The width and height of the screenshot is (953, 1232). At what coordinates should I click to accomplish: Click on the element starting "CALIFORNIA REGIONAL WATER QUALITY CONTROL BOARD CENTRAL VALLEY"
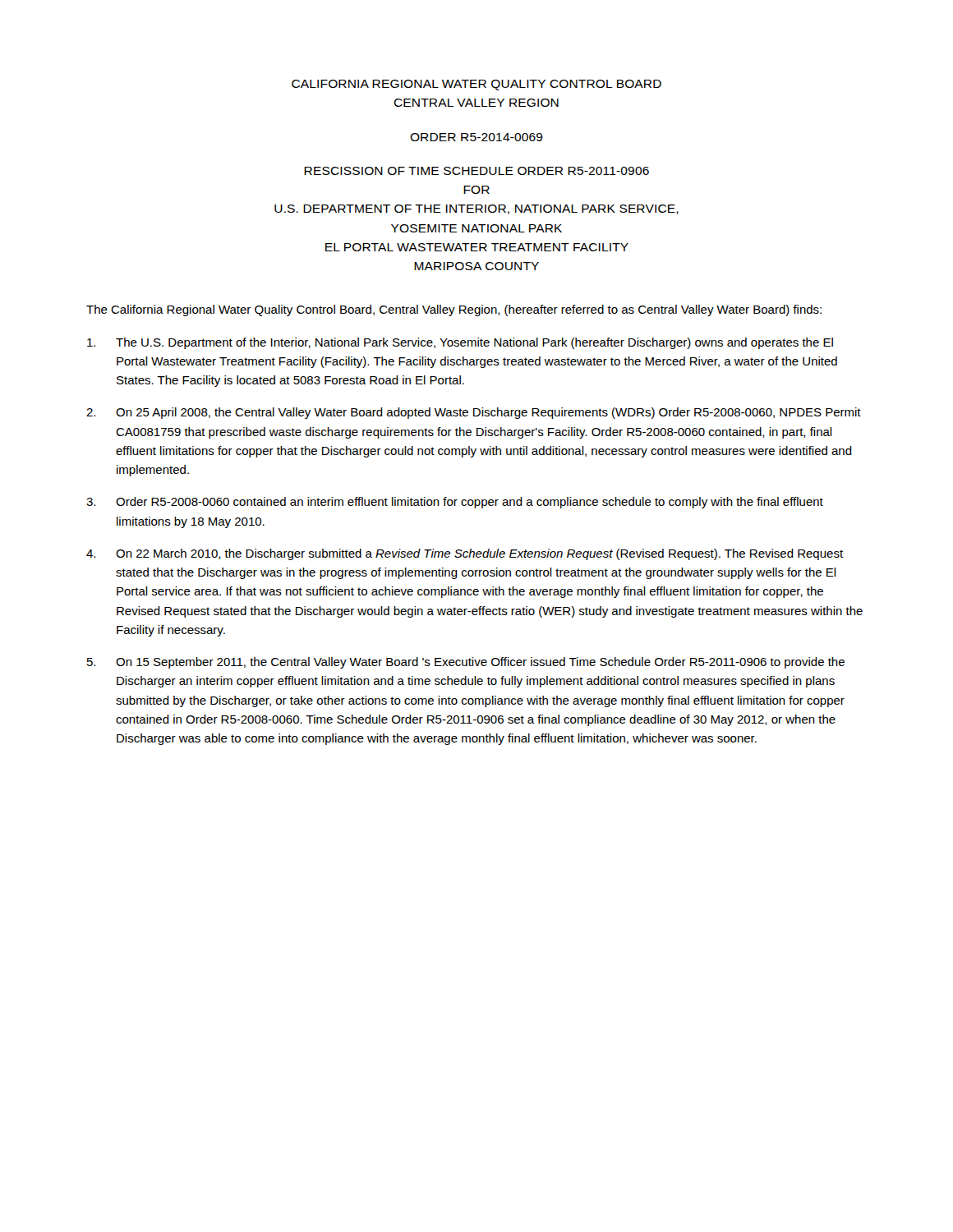[476, 93]
